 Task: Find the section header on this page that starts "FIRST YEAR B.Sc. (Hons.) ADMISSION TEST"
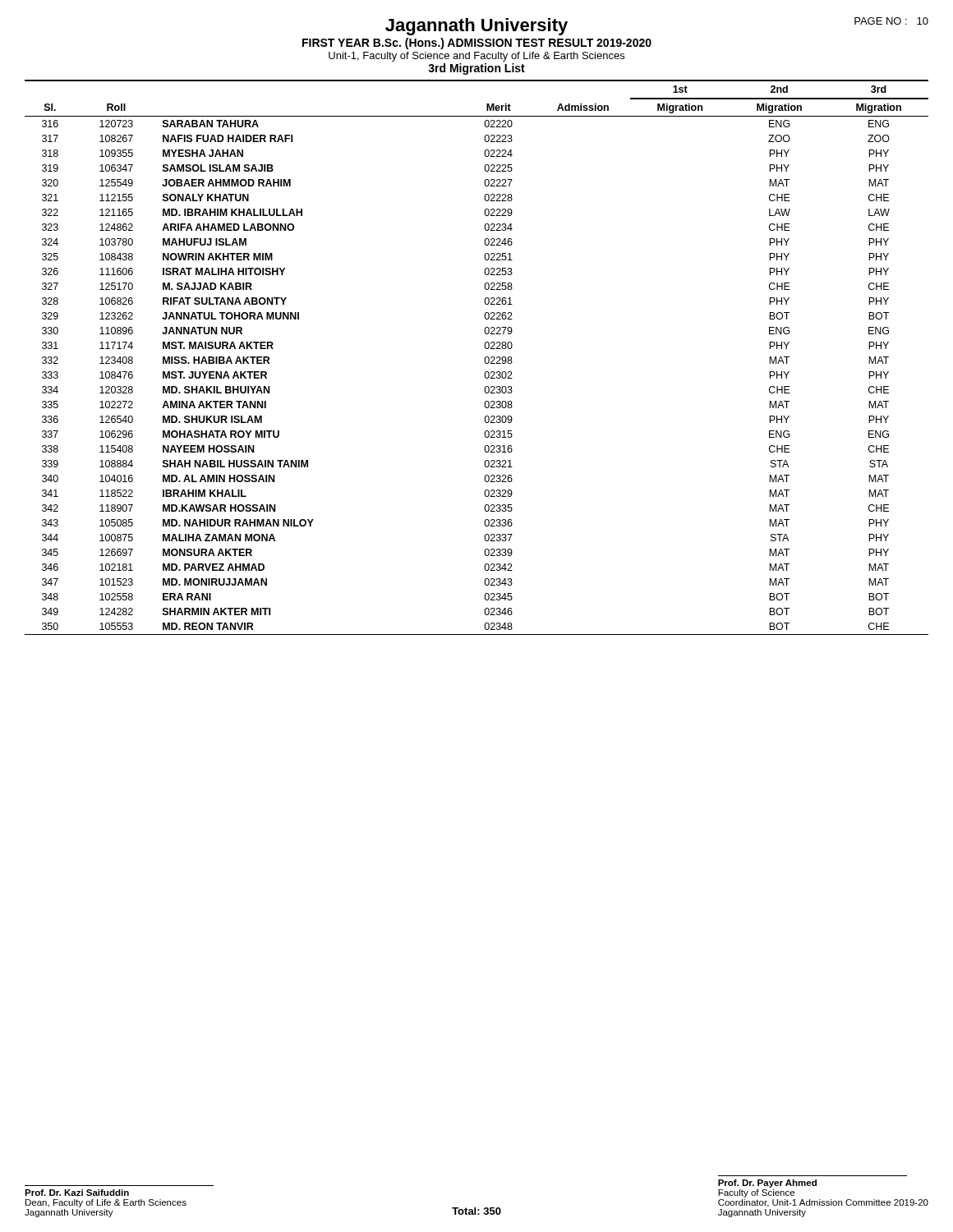(x=476, y=43)
